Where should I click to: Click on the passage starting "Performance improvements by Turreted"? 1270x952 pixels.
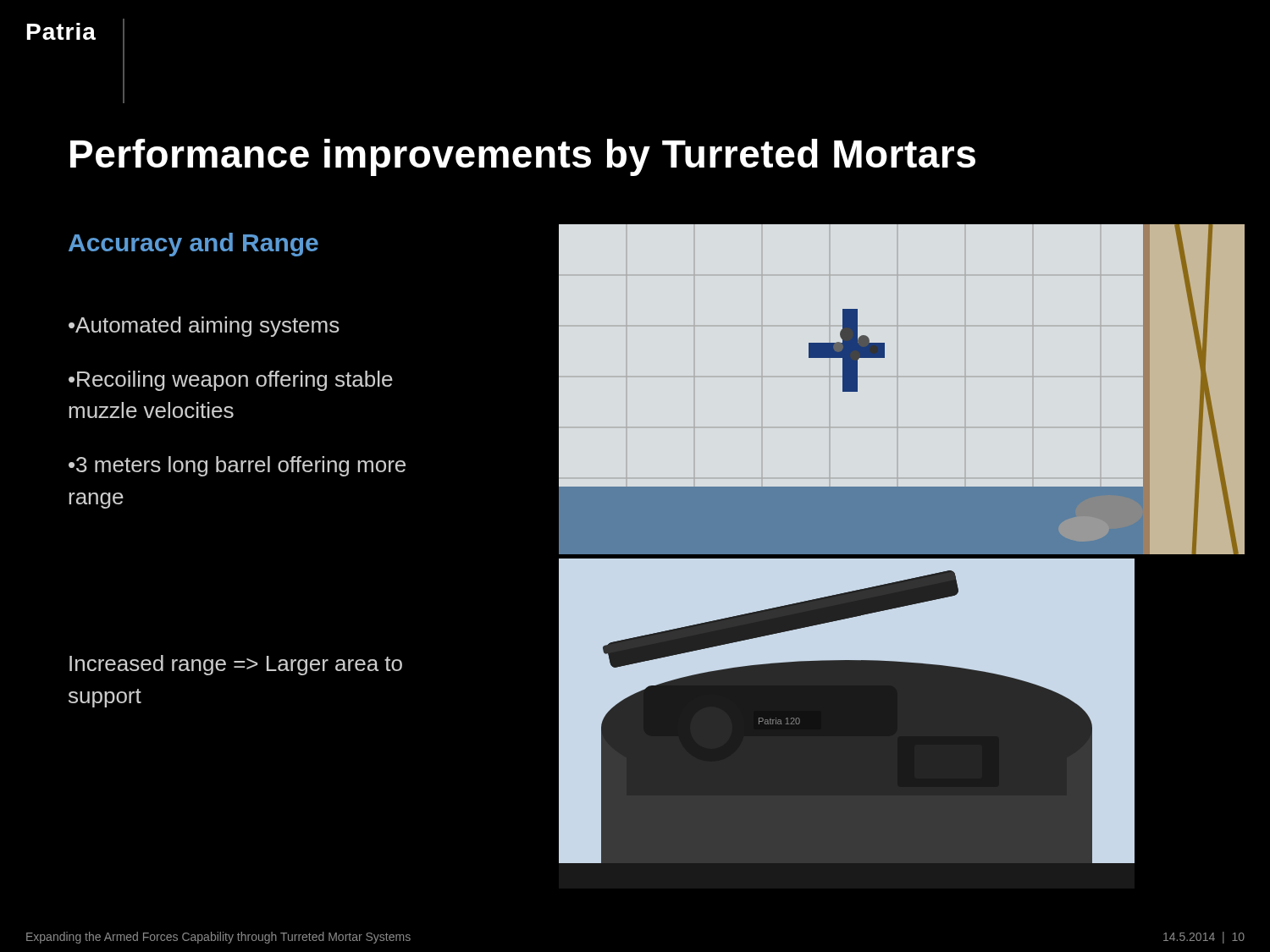(635, 154)
